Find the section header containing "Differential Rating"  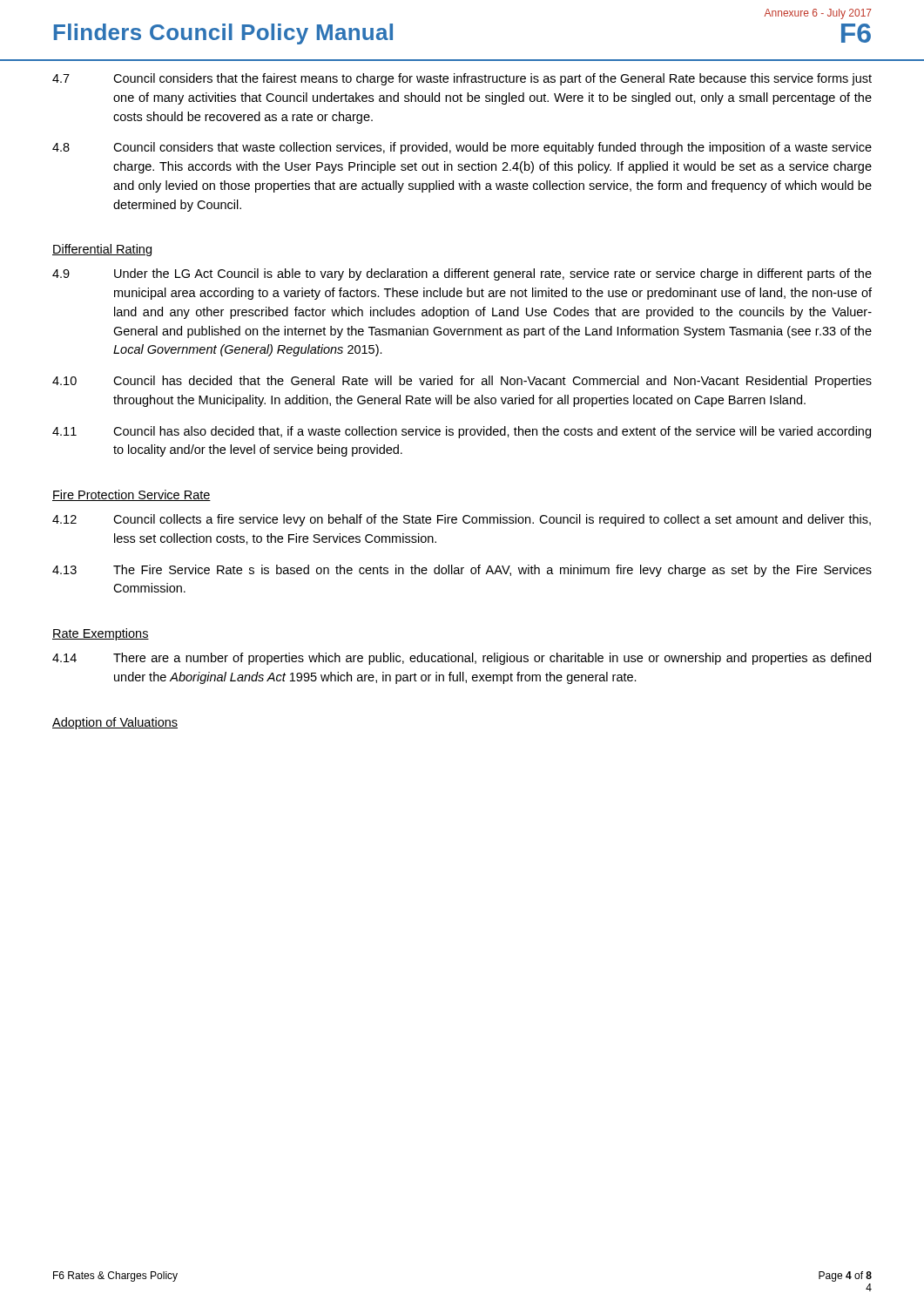[102, 249]
